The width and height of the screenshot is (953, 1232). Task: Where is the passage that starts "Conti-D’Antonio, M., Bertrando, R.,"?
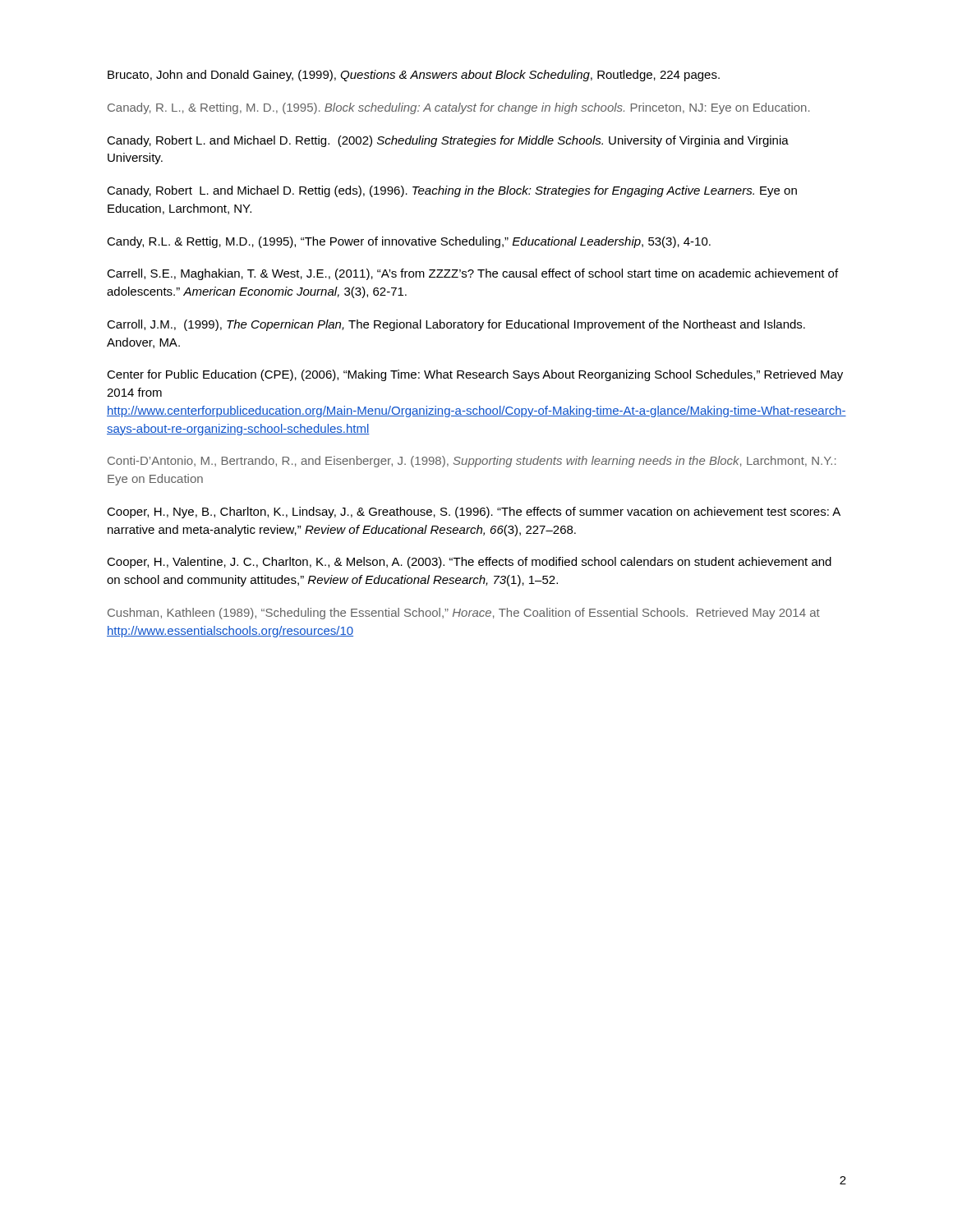pos(472,470)
